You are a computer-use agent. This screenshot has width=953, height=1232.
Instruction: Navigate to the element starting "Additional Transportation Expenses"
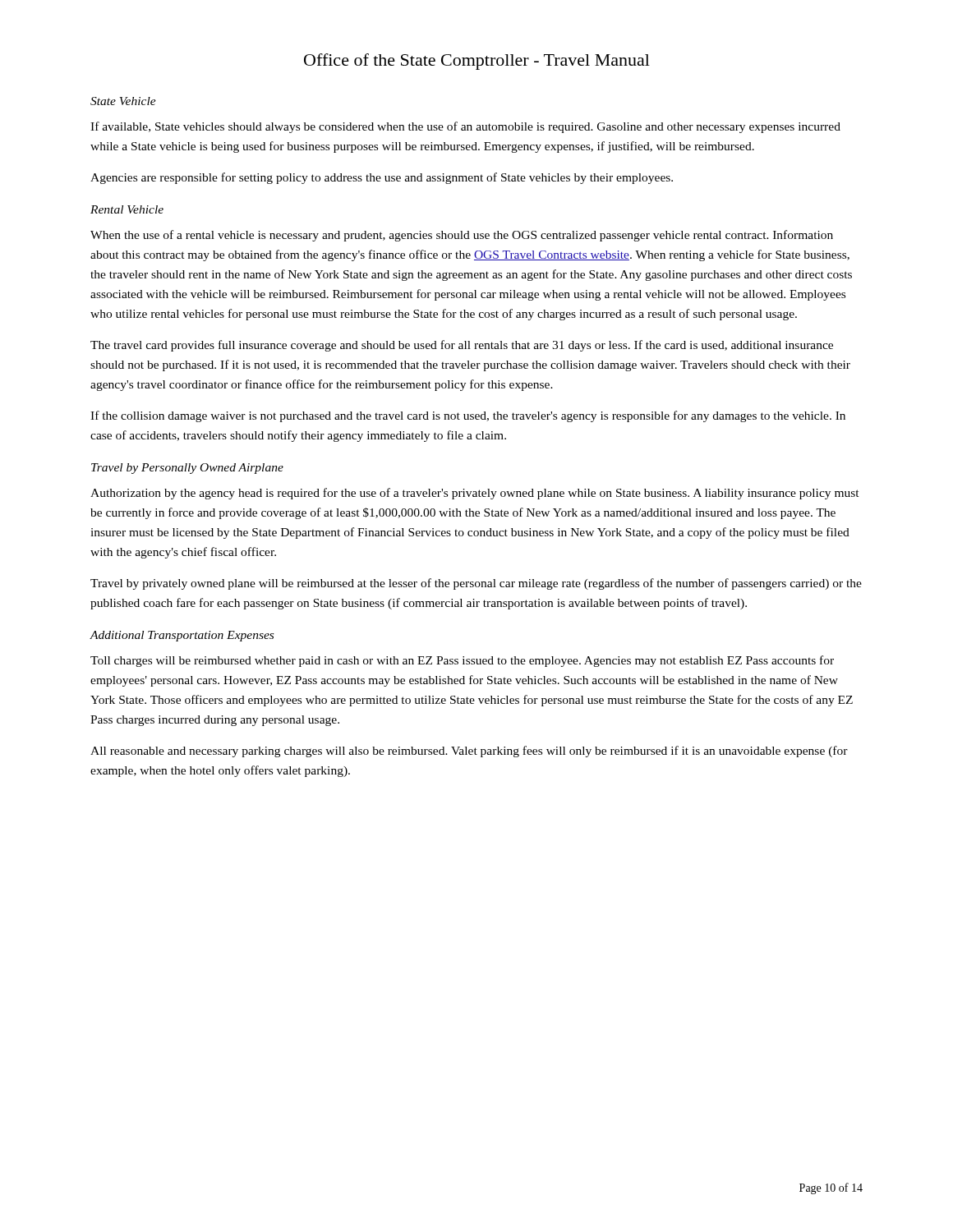click(x=182, y=635)
